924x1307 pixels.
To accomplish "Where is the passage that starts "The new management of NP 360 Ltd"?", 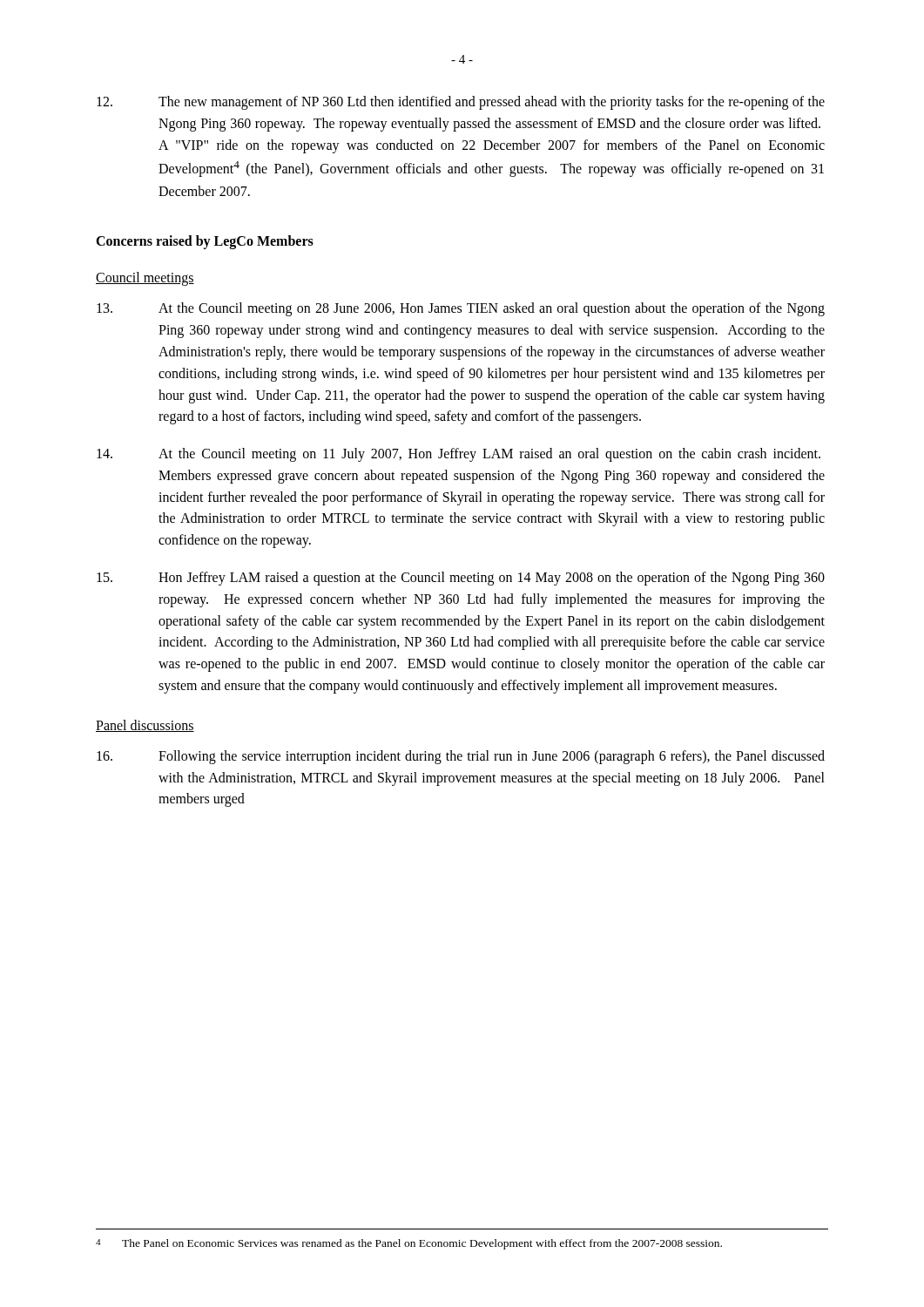I will pos(460,147).
